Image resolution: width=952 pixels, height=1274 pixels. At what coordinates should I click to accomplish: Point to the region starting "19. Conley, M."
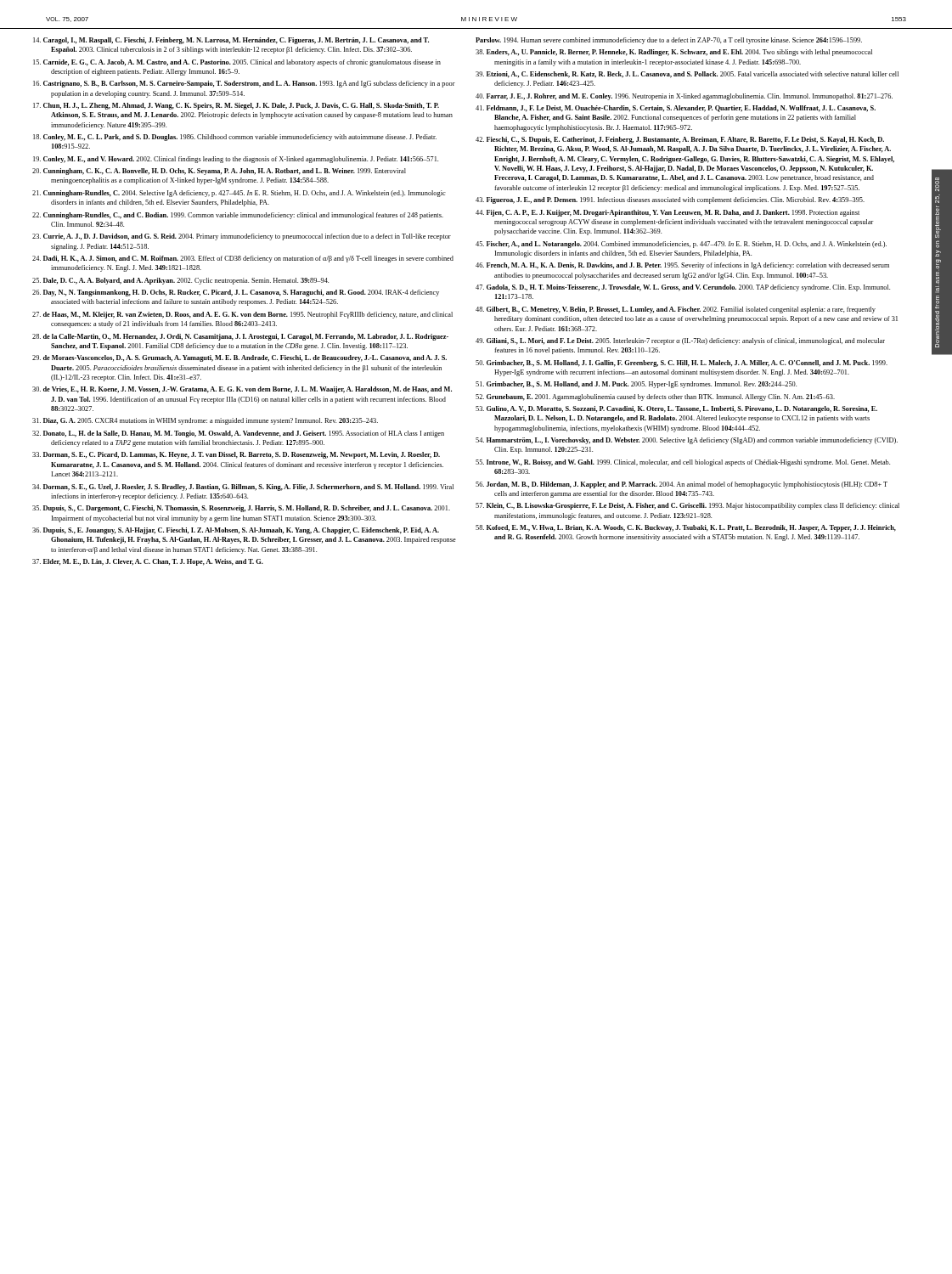(x=236, y=159)
